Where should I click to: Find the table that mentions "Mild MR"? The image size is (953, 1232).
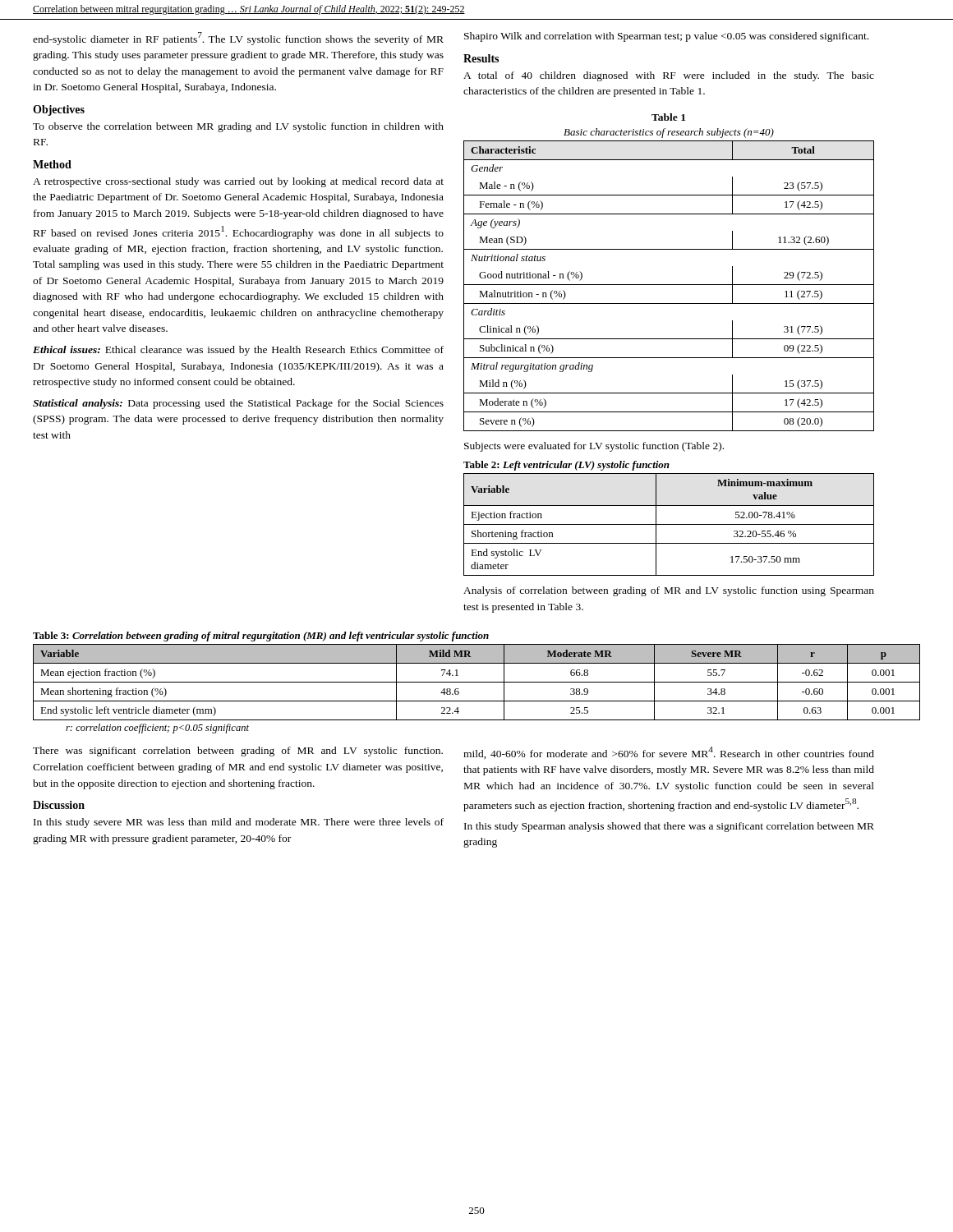click(476, 682)
